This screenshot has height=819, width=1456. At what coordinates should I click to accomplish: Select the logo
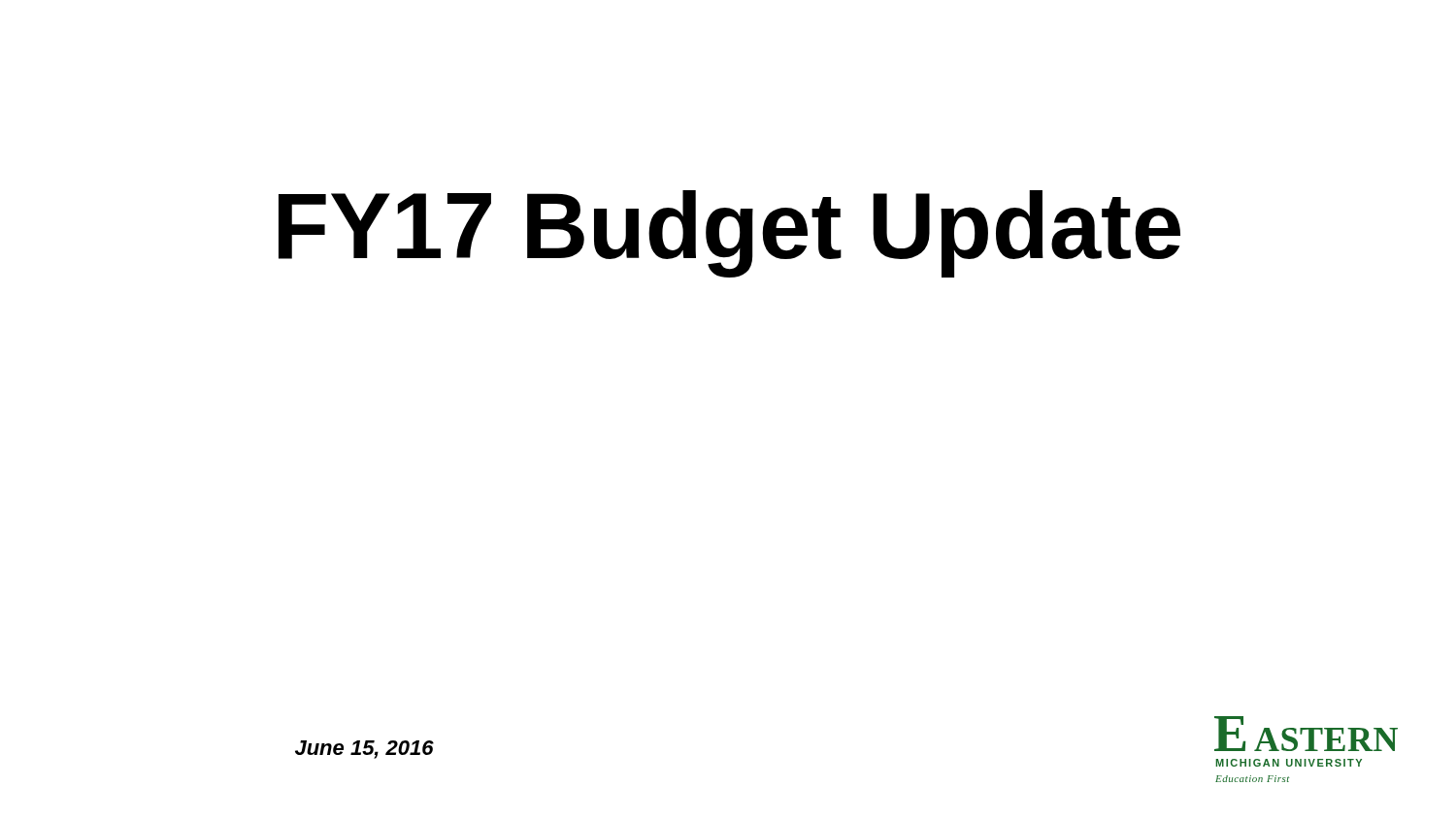coord(1310,748)
